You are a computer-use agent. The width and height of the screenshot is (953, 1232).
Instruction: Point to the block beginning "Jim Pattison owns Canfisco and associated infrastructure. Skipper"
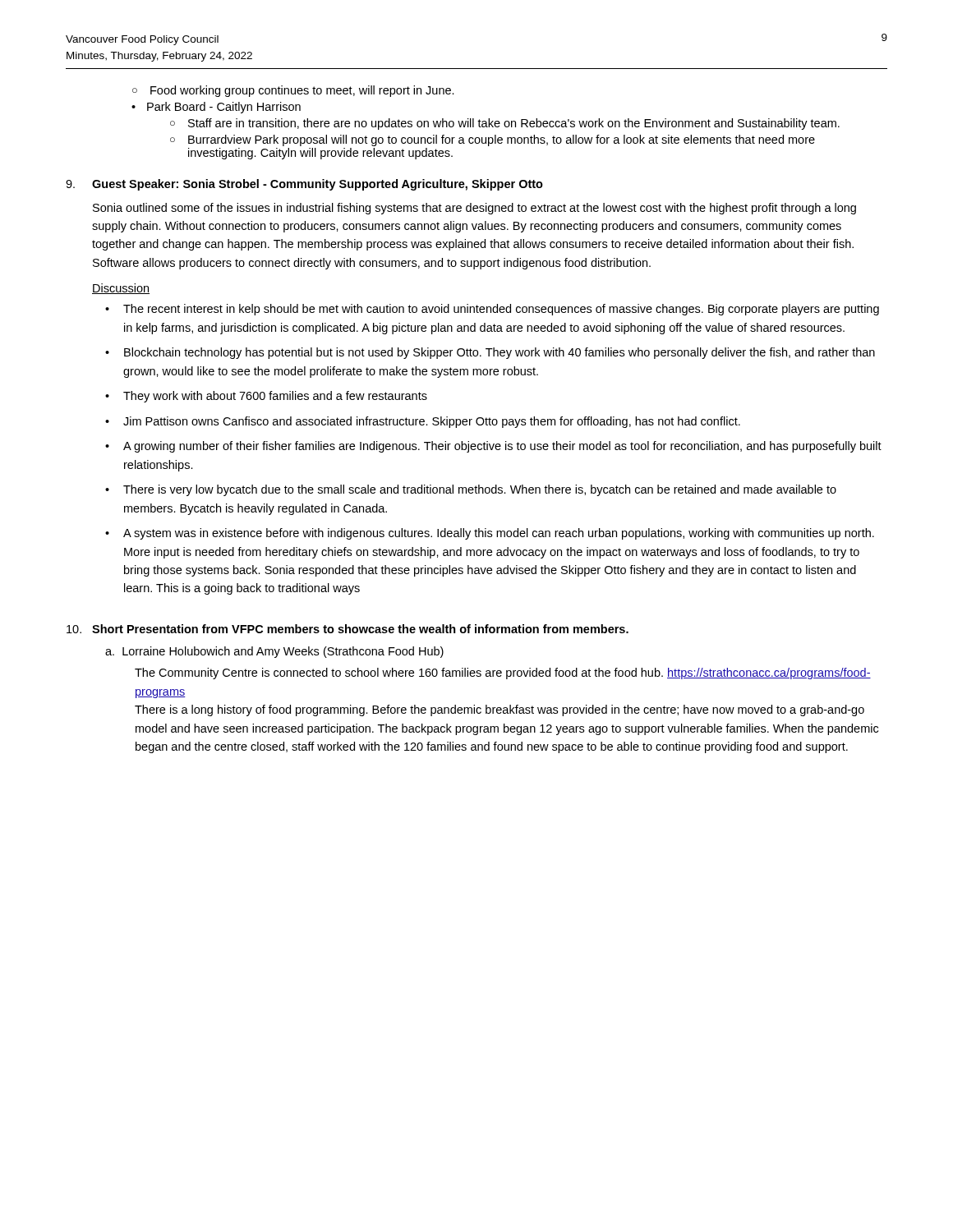(432, 421)
